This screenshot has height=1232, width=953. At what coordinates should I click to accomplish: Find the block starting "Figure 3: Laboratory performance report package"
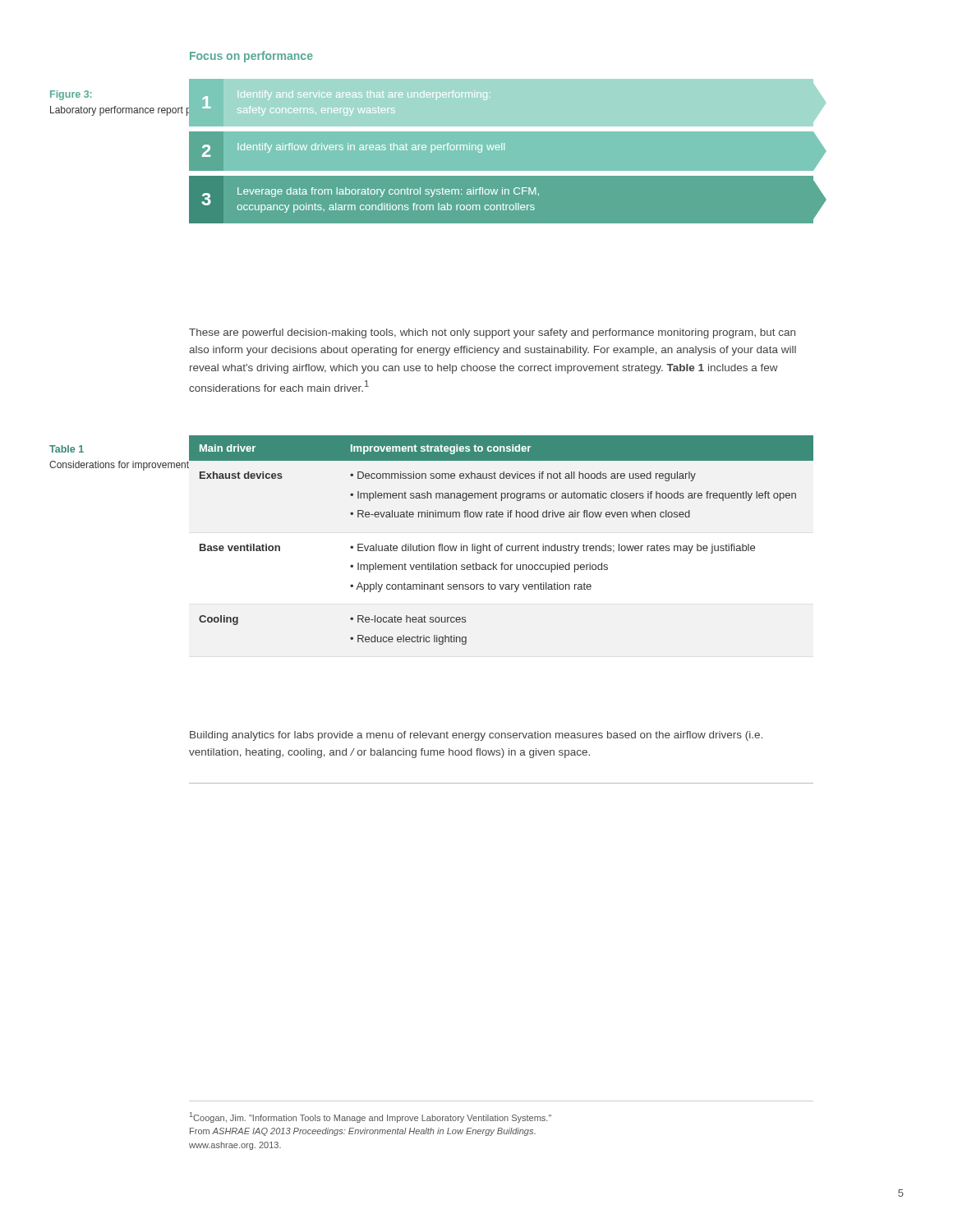tap(136, 103)
